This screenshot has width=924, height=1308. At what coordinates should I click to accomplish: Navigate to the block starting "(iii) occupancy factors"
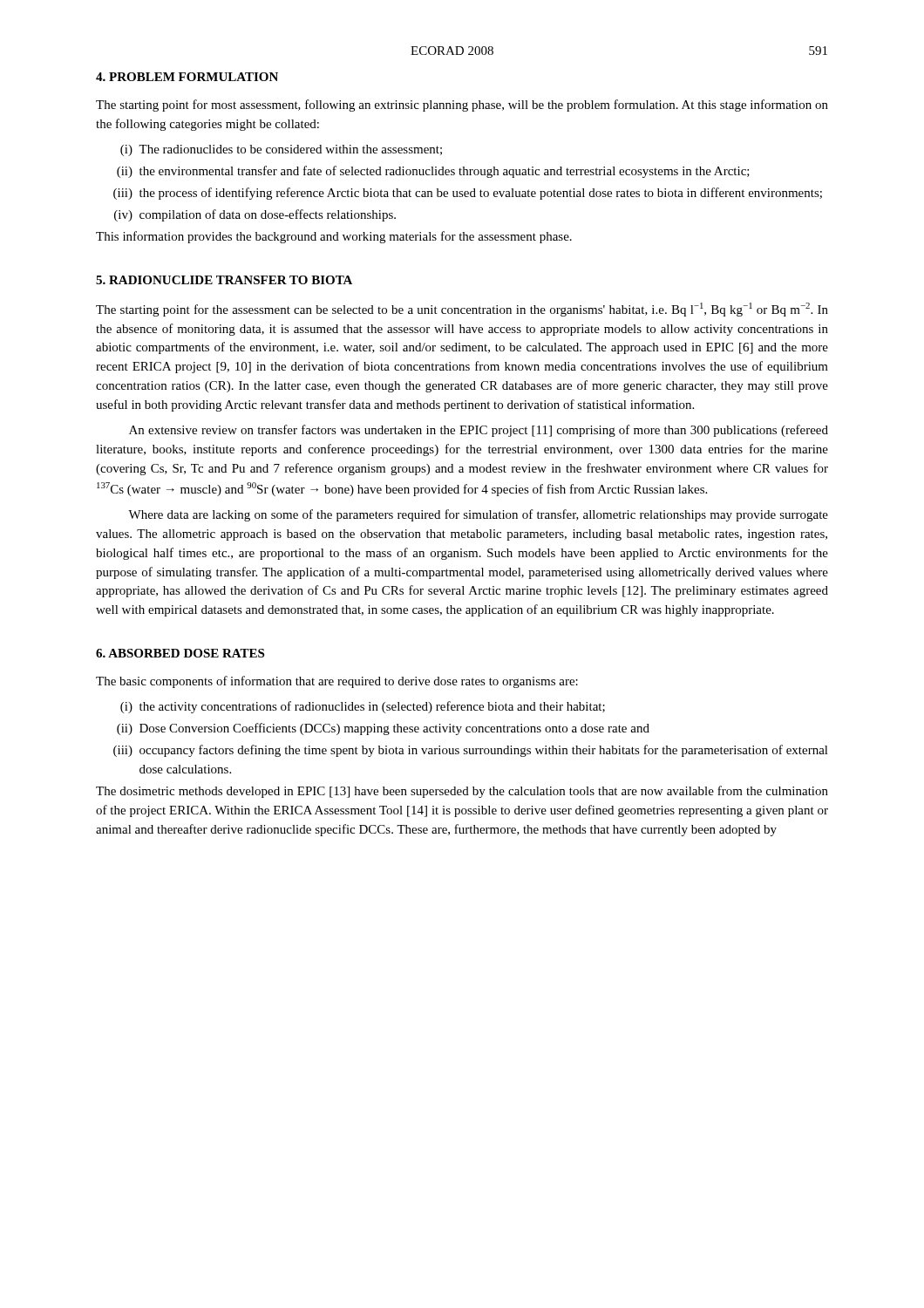pos(462,760)
